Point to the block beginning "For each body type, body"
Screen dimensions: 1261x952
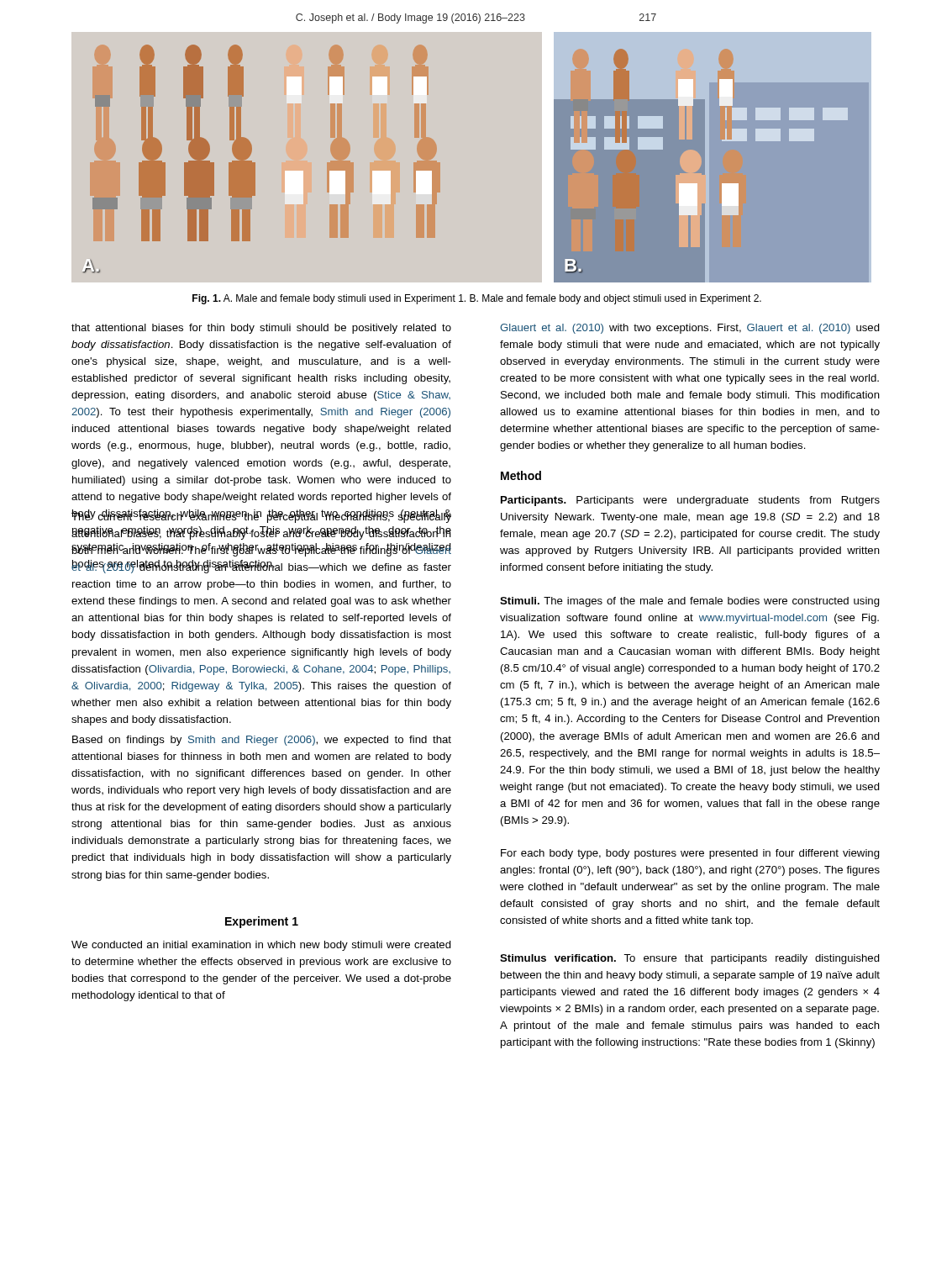coord(690,887)
